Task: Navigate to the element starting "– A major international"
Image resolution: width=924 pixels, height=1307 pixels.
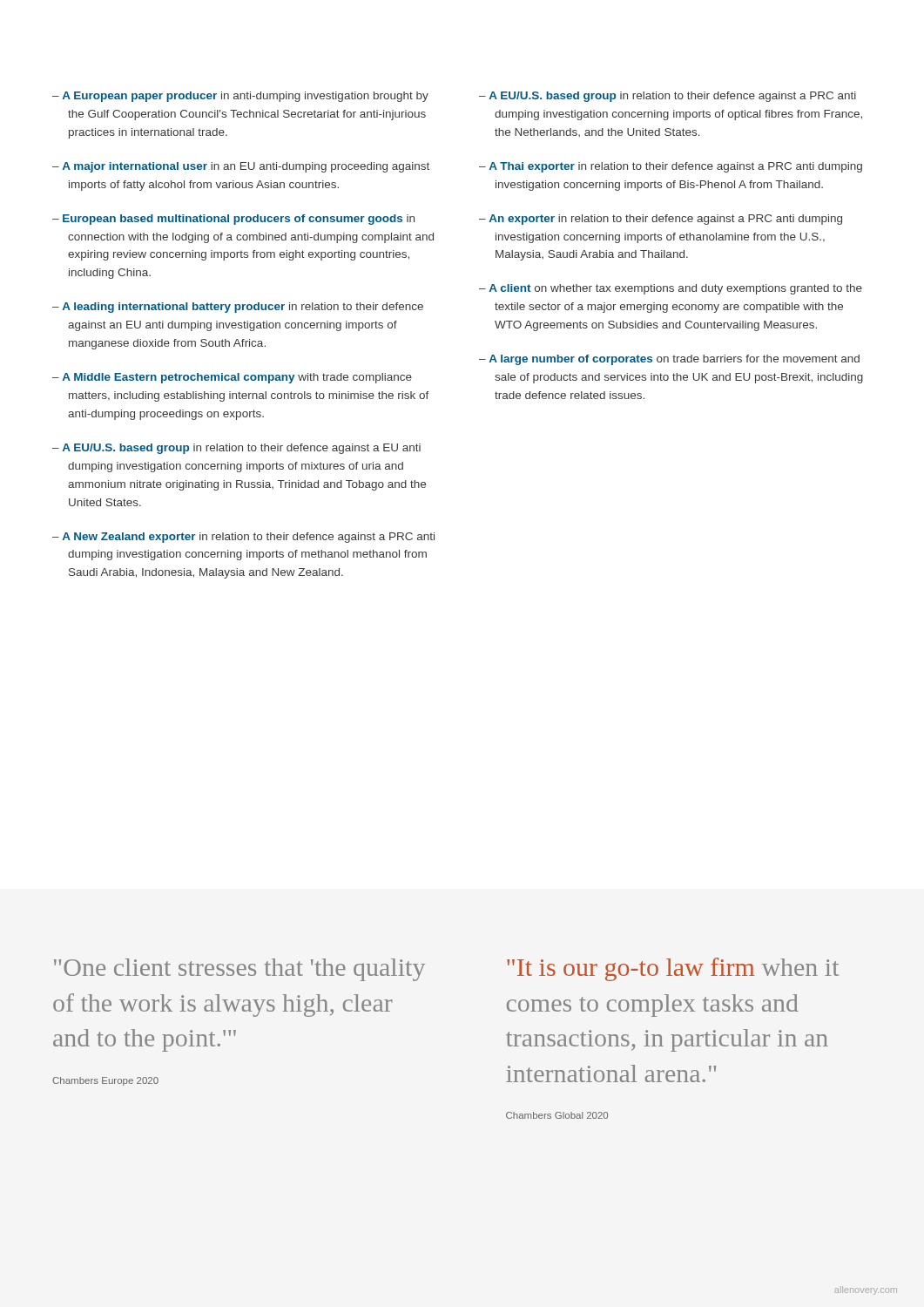Action: (x=241, y=175)
